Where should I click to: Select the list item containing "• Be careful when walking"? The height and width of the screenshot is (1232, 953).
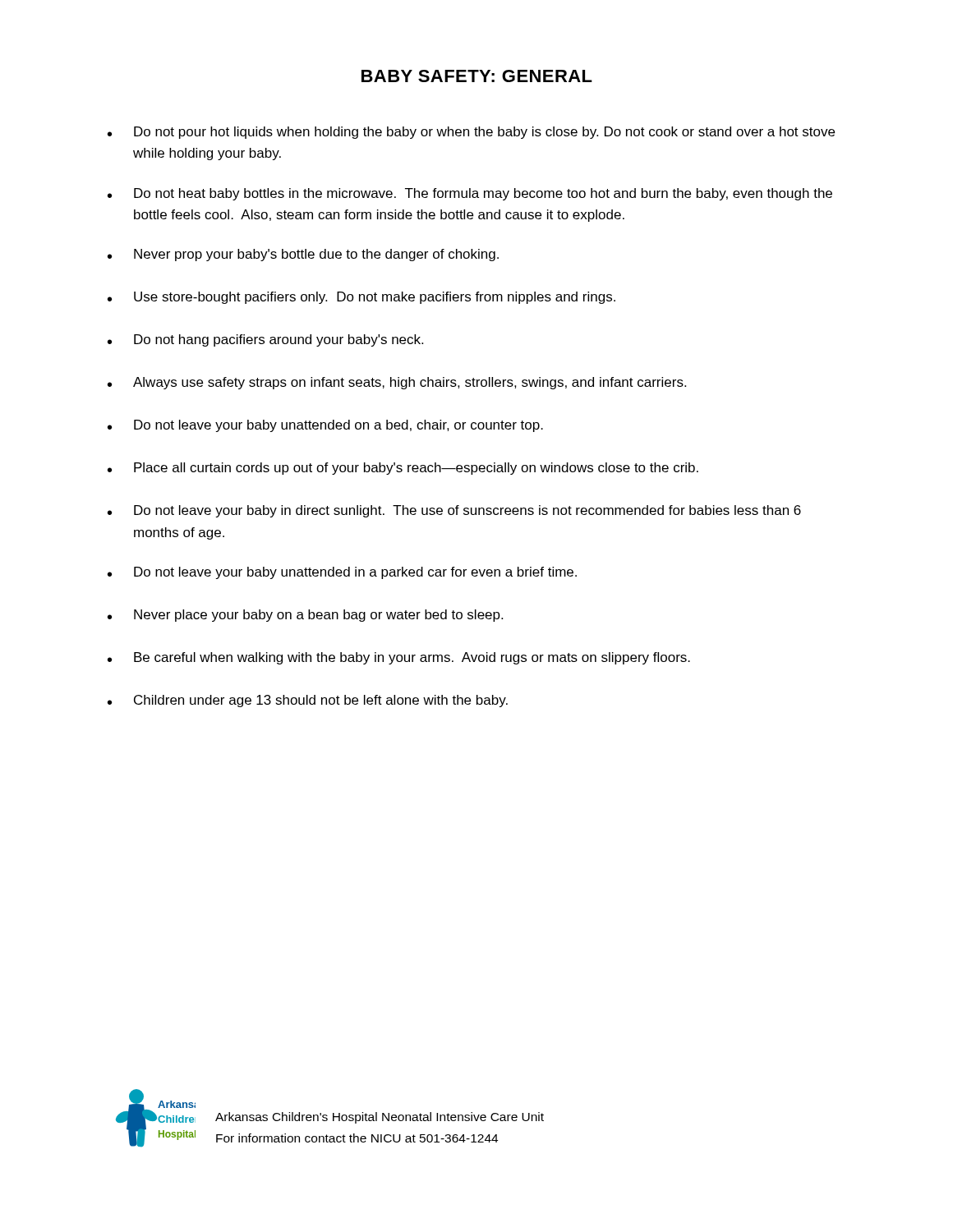click(476, 660)
